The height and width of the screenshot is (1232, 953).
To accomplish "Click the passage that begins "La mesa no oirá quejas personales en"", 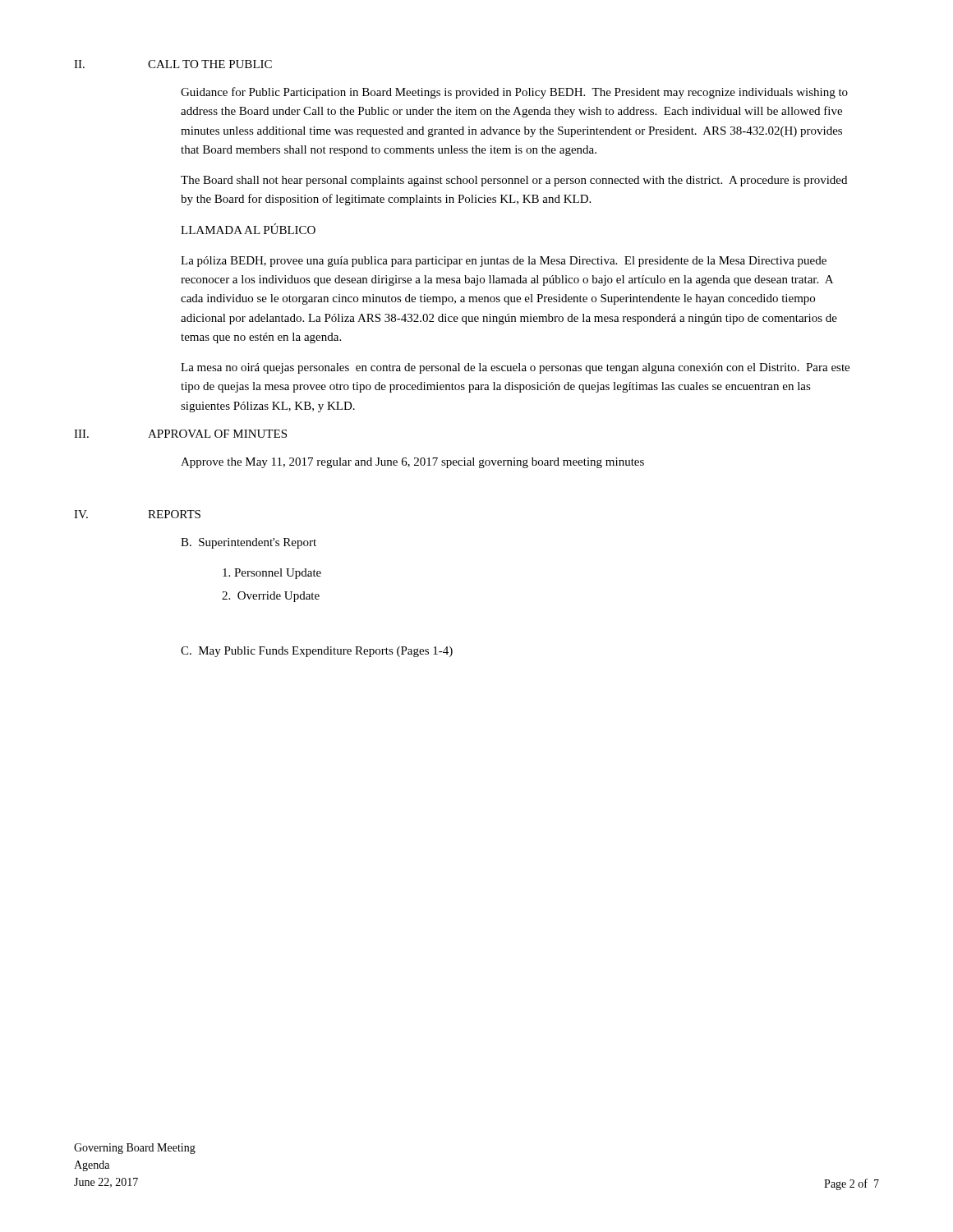I will tap(515, 386).
